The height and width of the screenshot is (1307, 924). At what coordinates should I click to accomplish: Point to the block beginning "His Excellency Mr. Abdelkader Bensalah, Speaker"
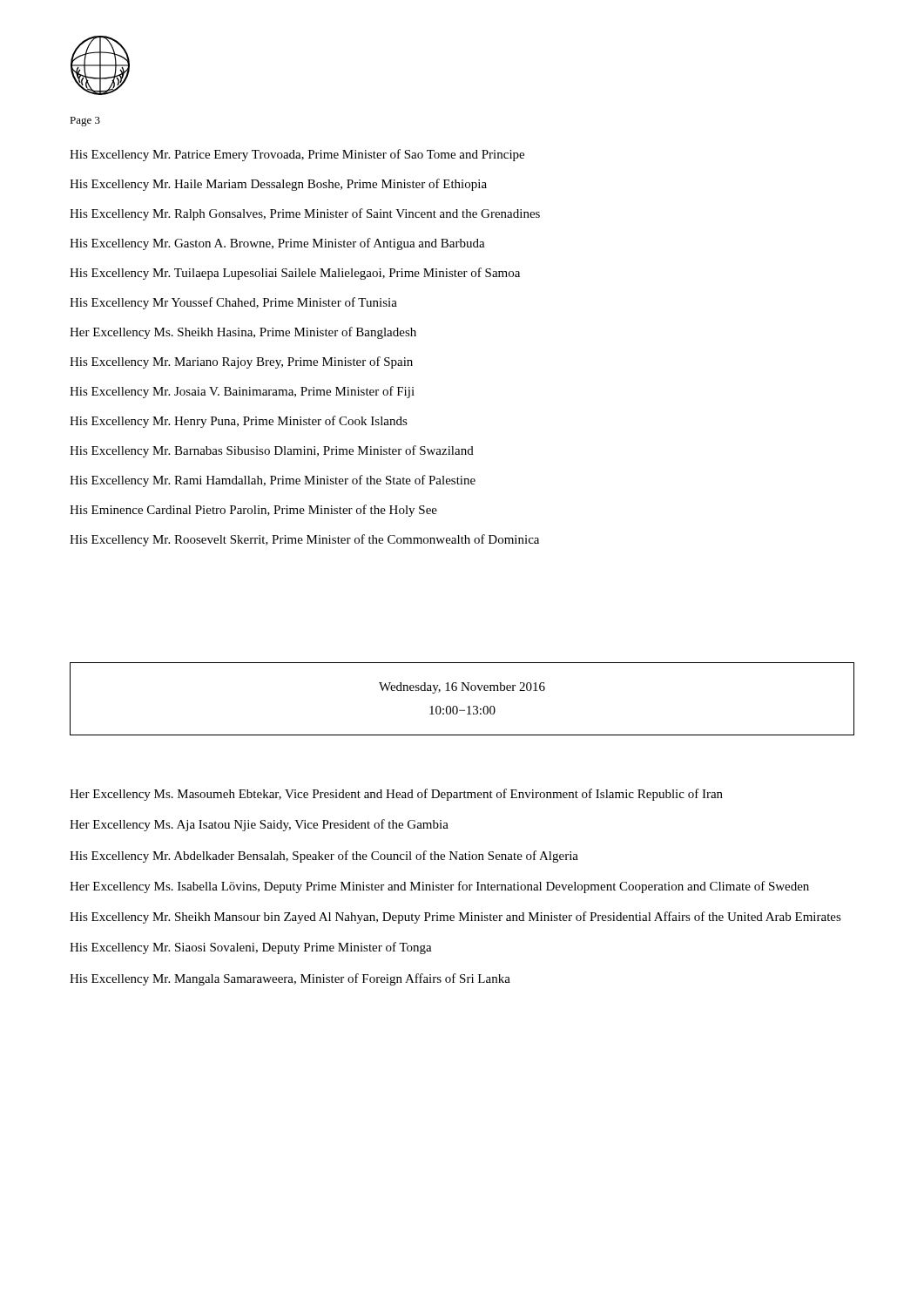324,855
